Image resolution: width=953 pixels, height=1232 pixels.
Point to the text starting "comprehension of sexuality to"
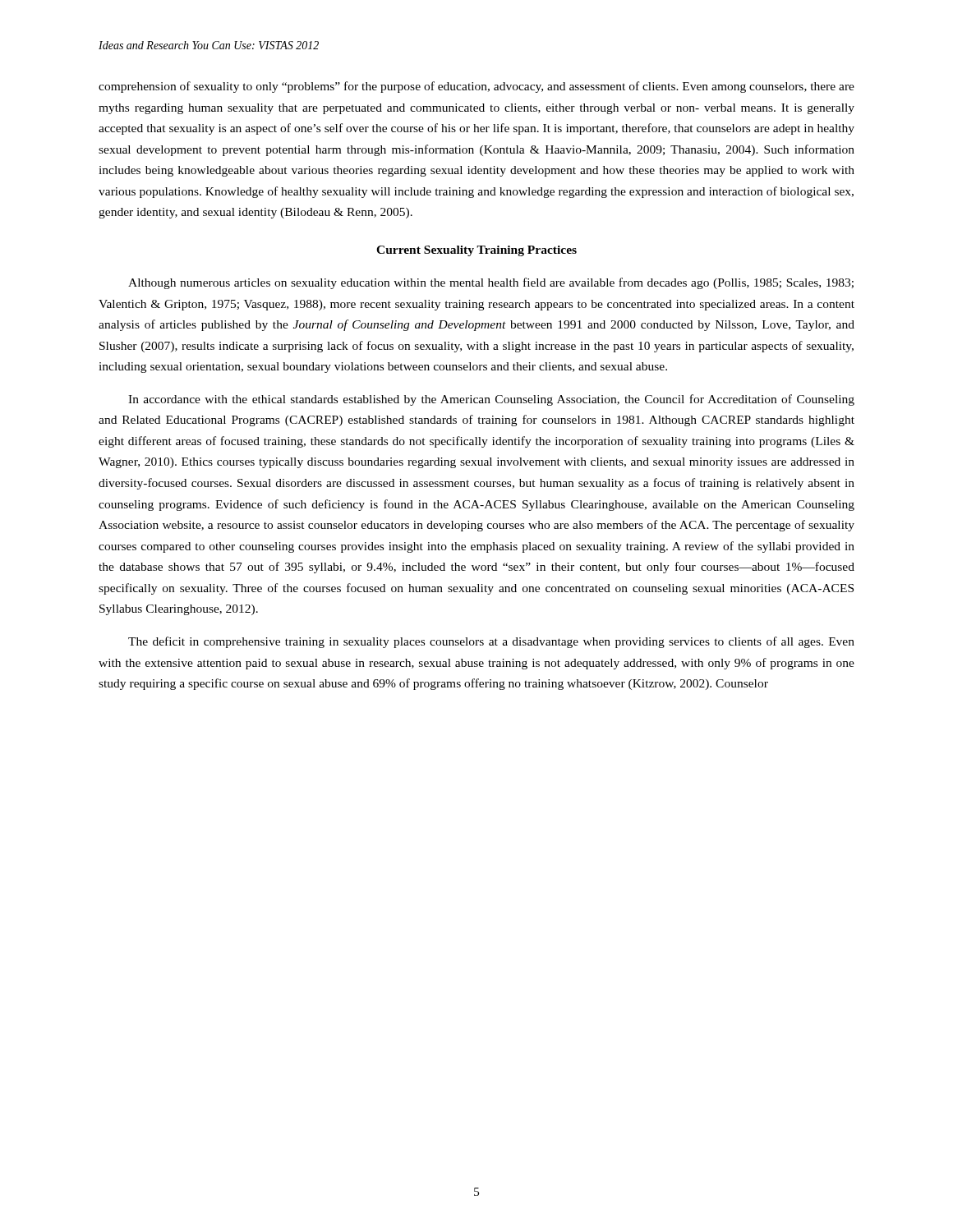click(x=476, y=149)
